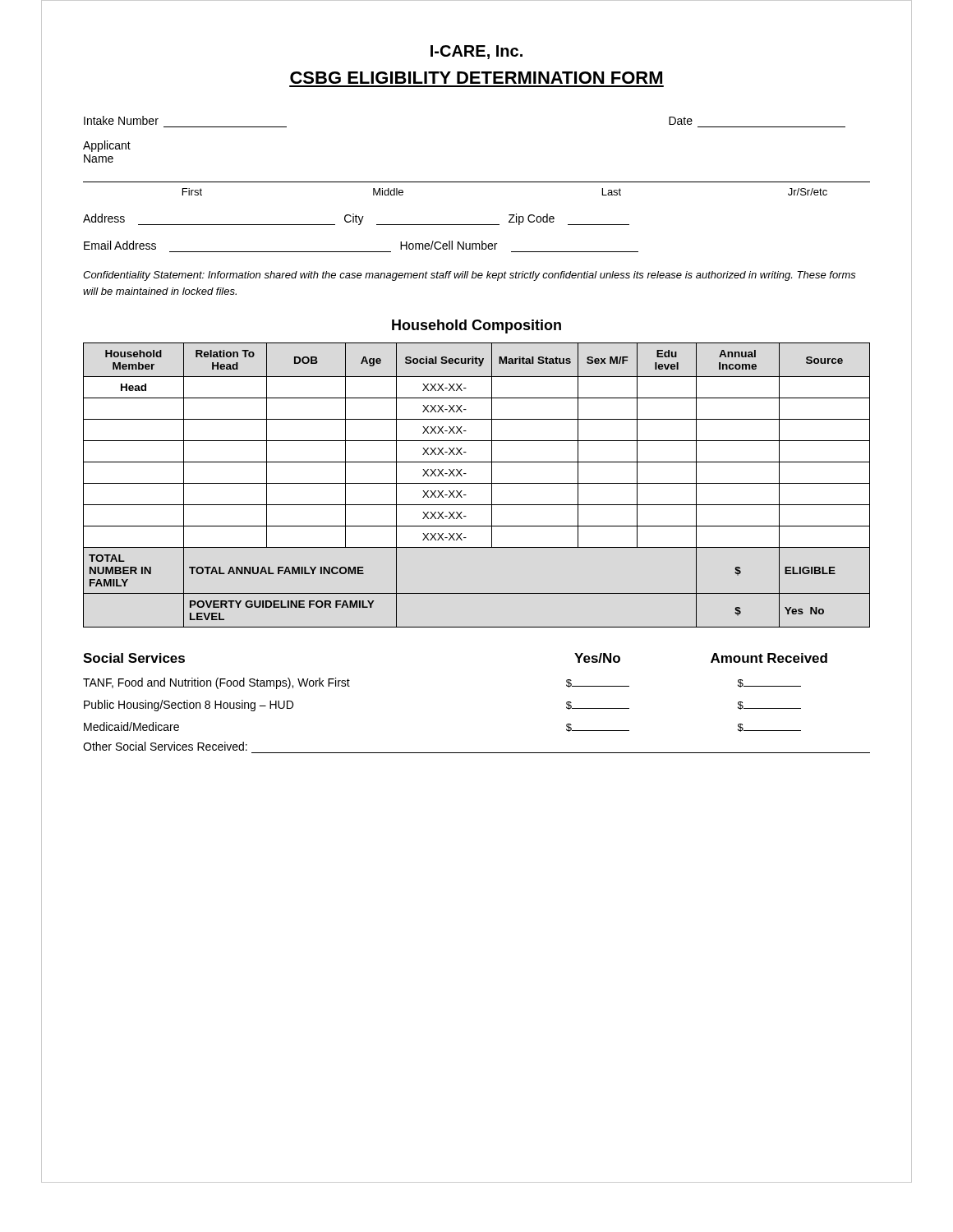The height and width of the screenshot is (1232, 953).
Task: Click on the section header with the text "Social Services Yes/No Amount Received"
Action: (x=133, y=657)
